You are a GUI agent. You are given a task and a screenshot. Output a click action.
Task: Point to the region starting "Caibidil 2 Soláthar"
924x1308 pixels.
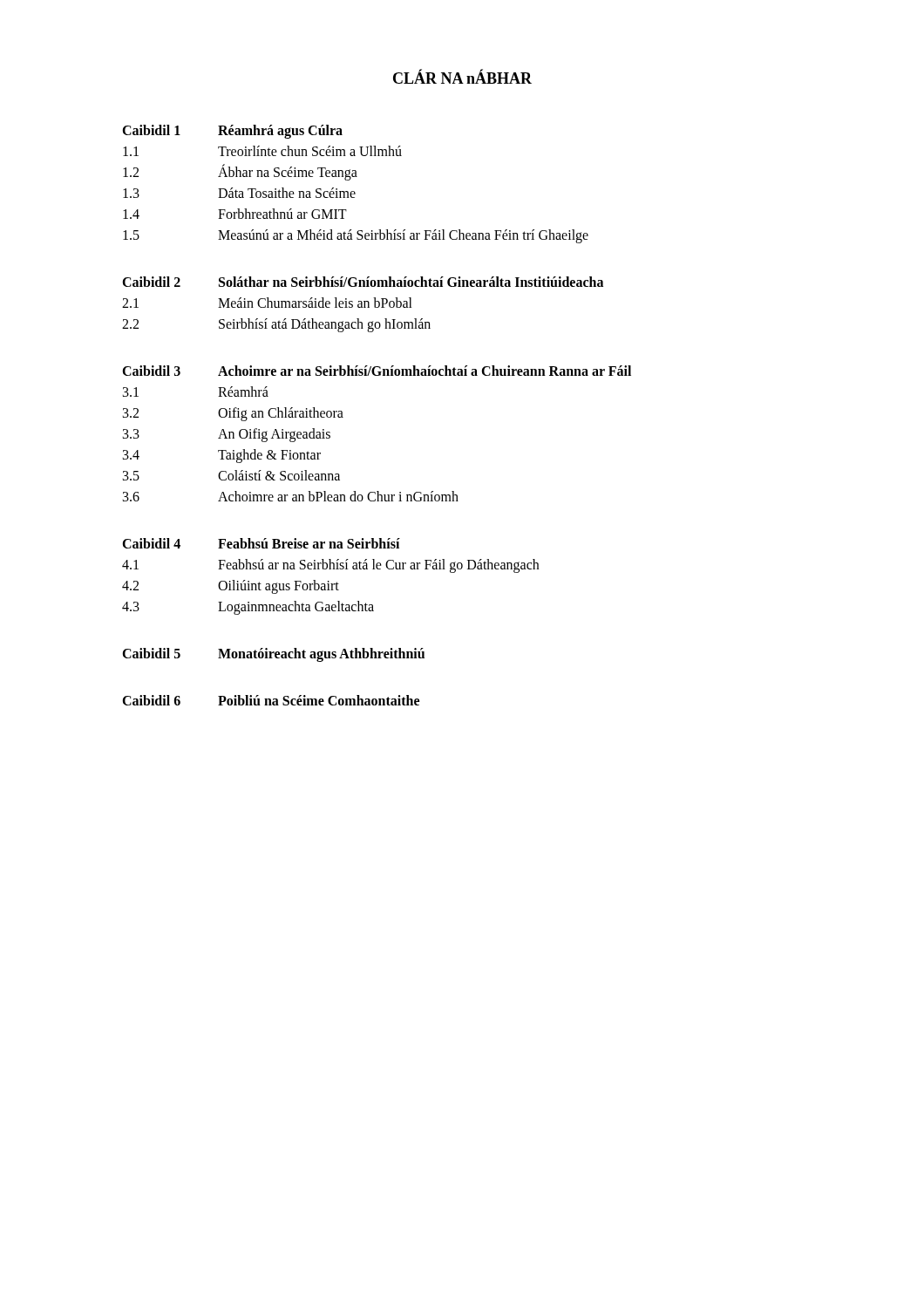(x=462, y=283)
